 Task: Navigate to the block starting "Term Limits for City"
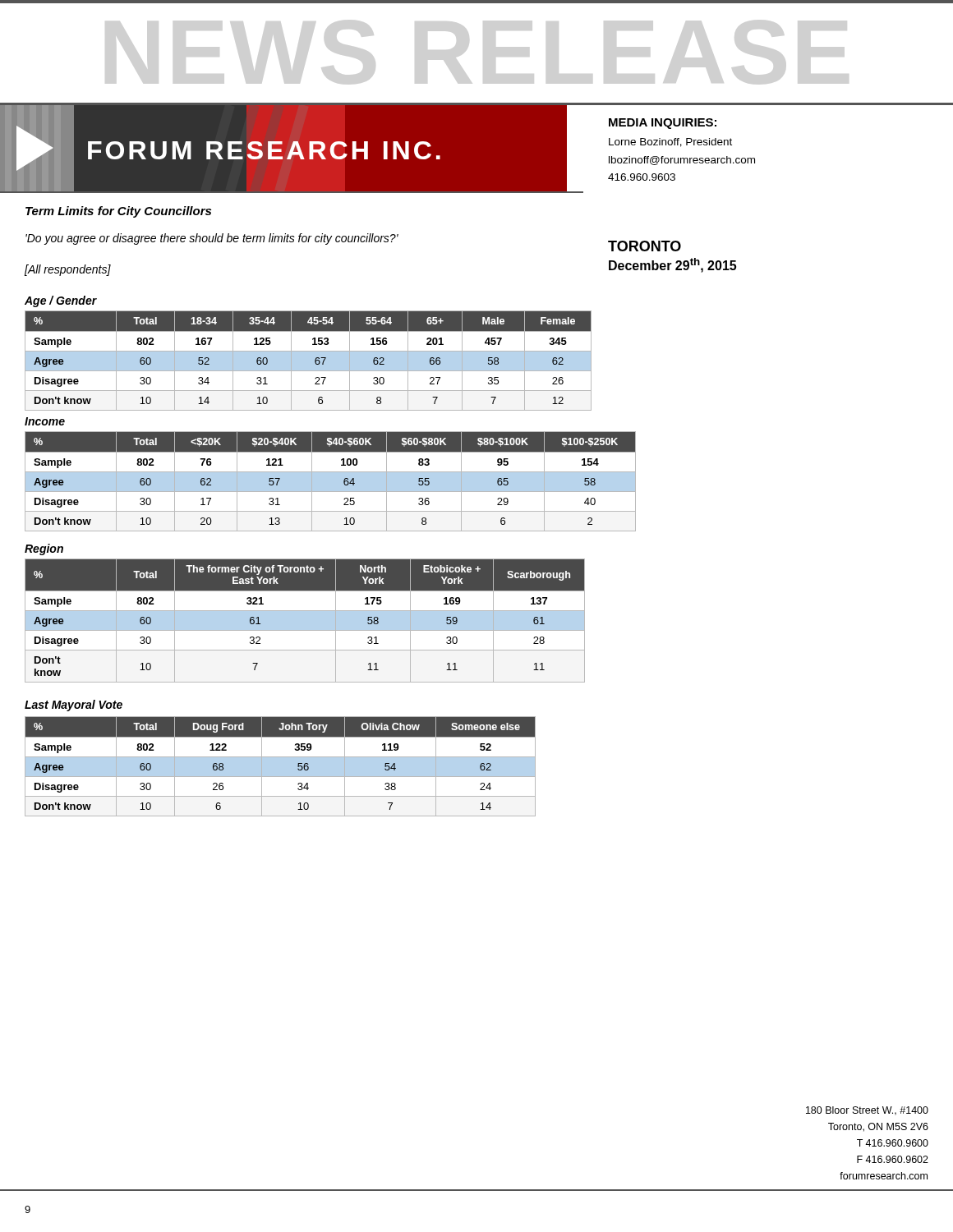click(x=118, y=211)
